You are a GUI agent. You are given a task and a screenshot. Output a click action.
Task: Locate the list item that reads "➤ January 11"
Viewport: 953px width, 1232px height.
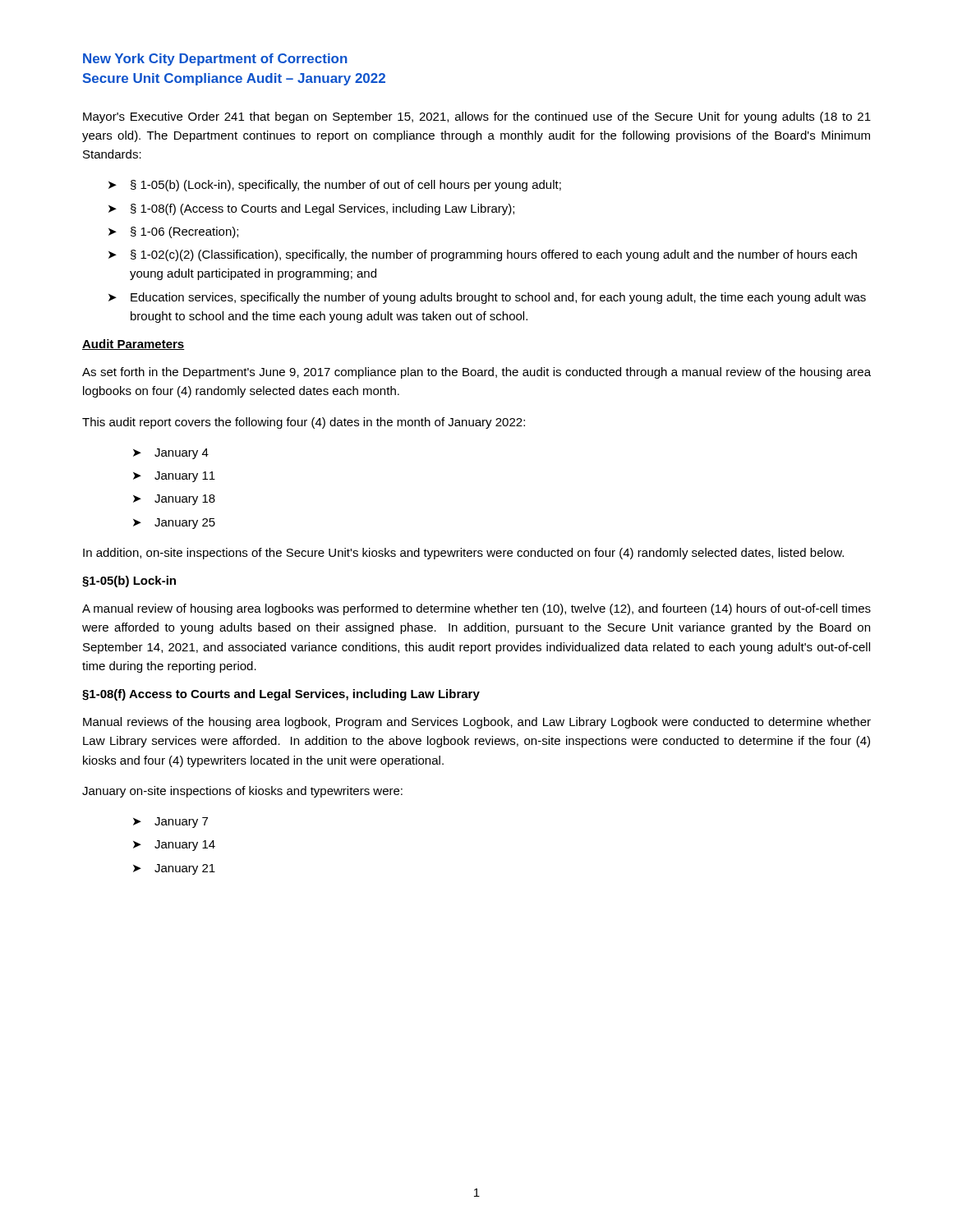click(174, 477)
